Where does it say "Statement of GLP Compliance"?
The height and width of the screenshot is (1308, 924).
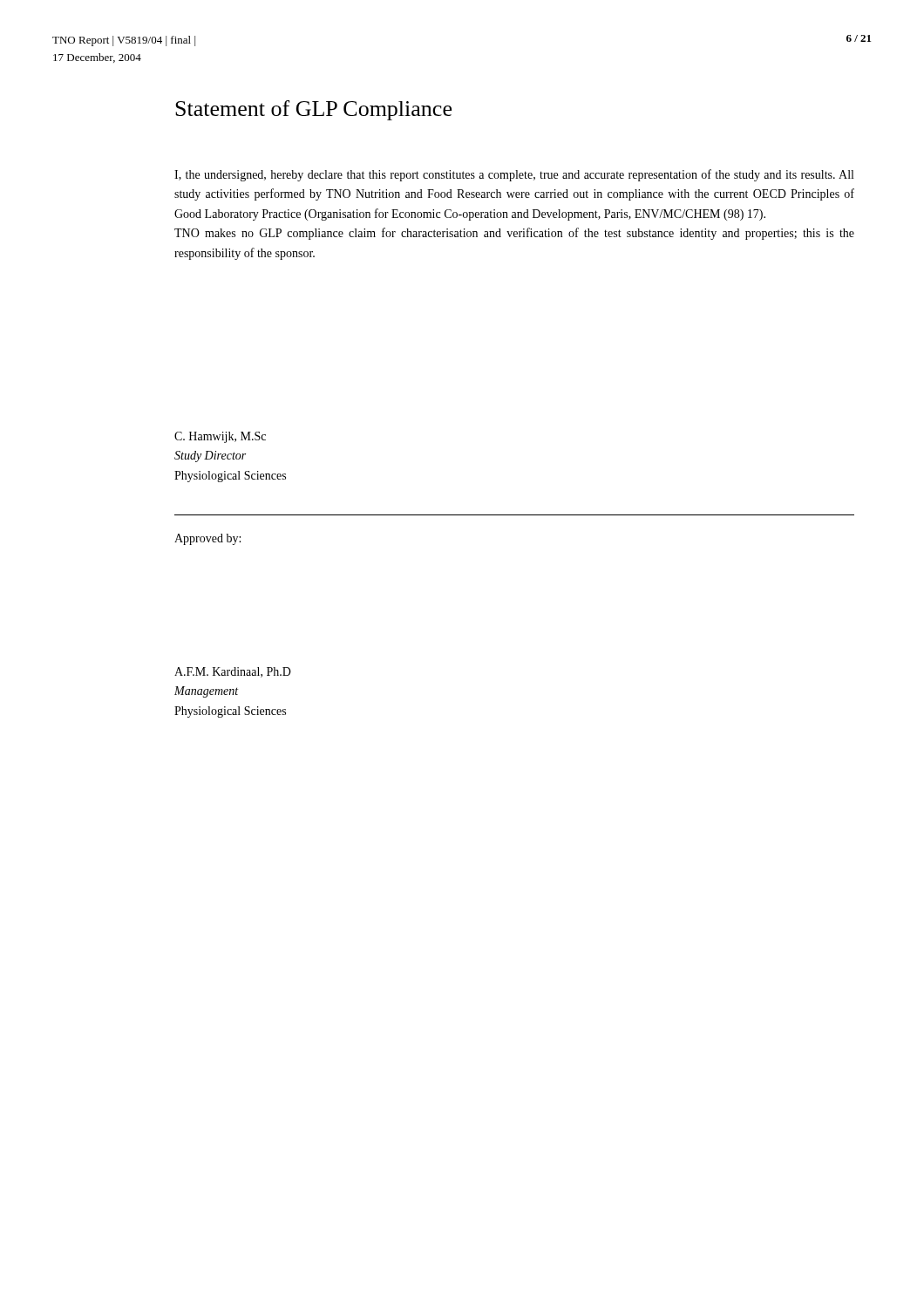tap(313, 110)
